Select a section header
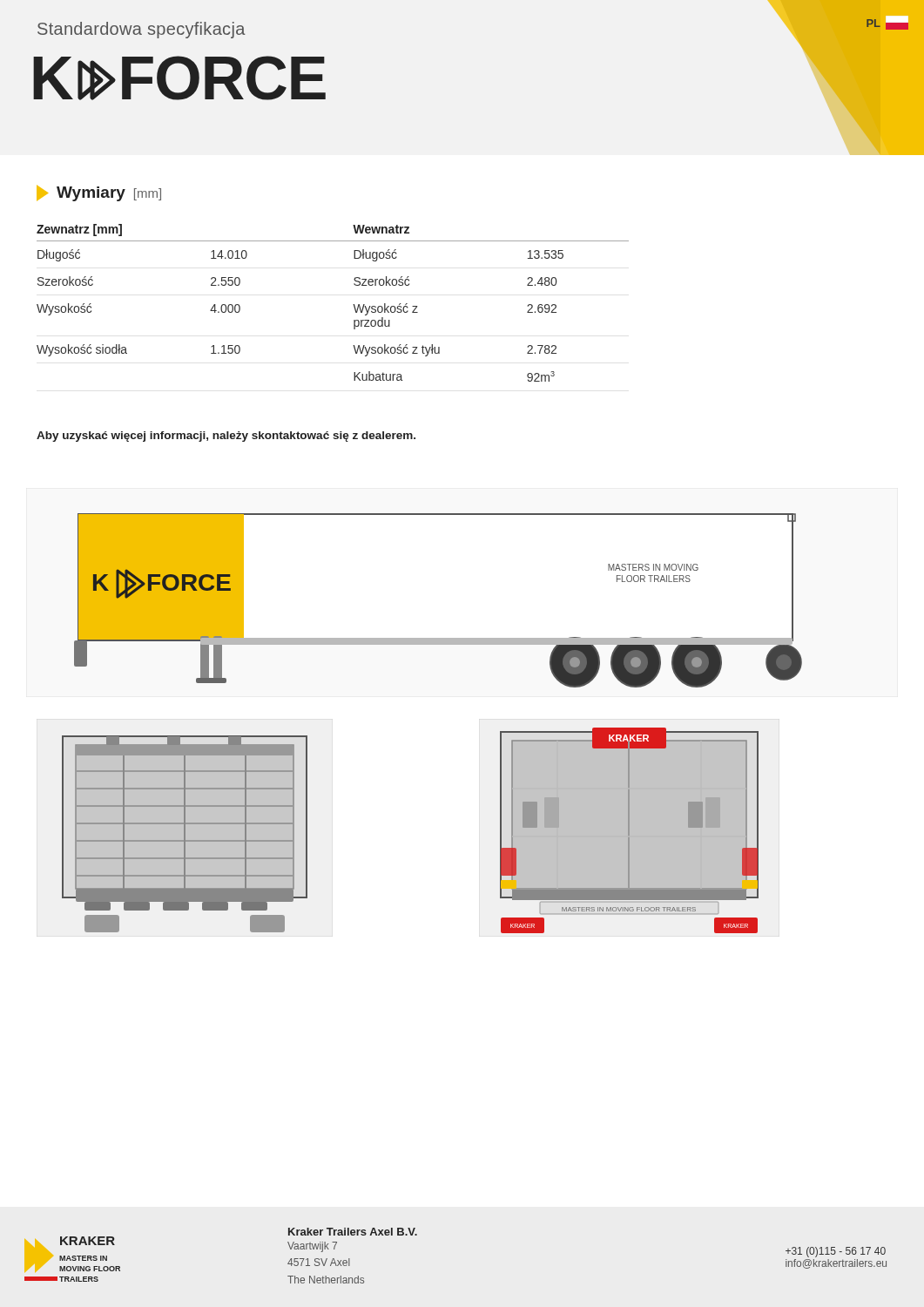This screenshot has height=1307, width=924. (99, 193)
